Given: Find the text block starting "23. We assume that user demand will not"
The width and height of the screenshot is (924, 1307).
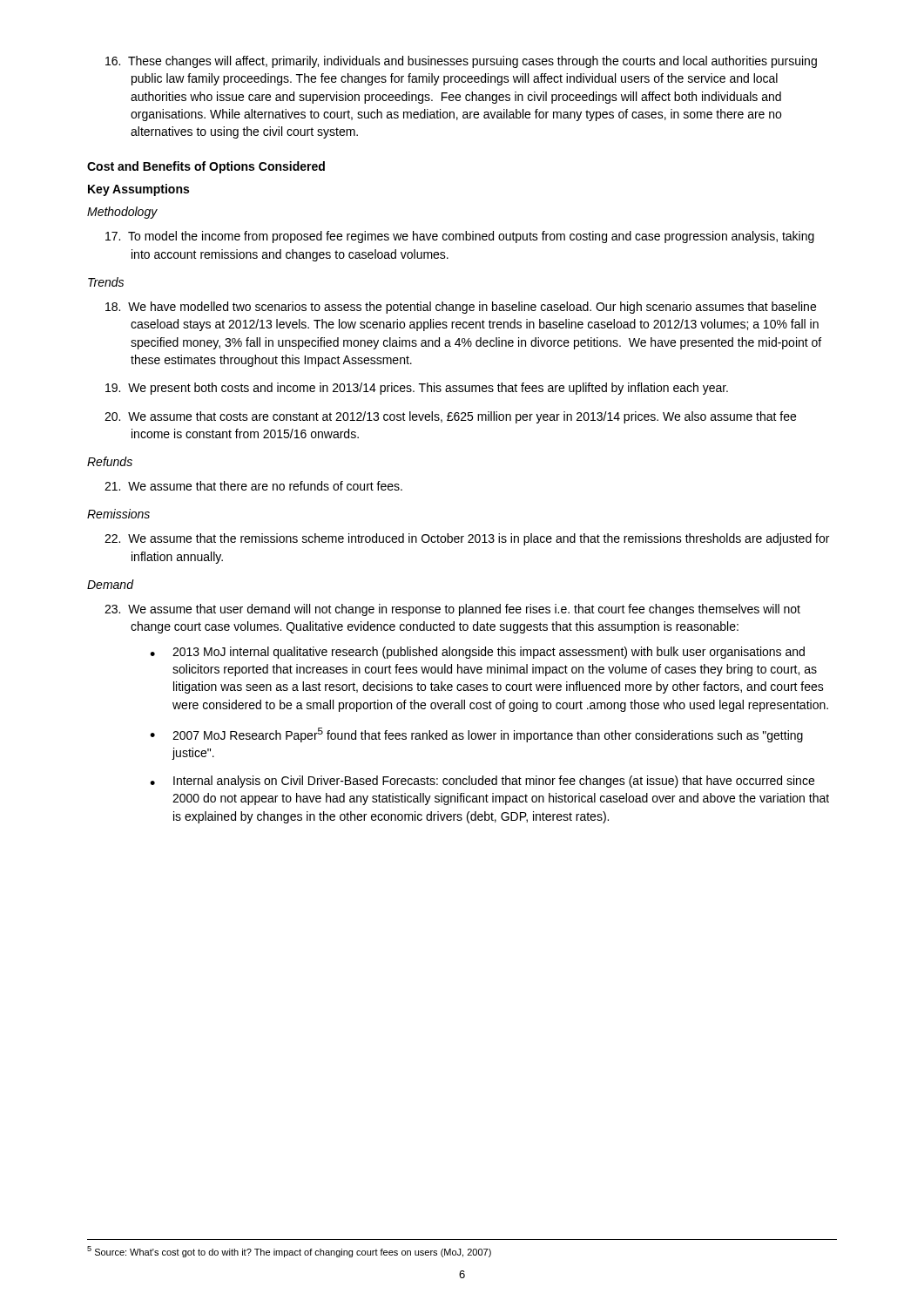Looking at the screenshot, I should coord(462,618).
